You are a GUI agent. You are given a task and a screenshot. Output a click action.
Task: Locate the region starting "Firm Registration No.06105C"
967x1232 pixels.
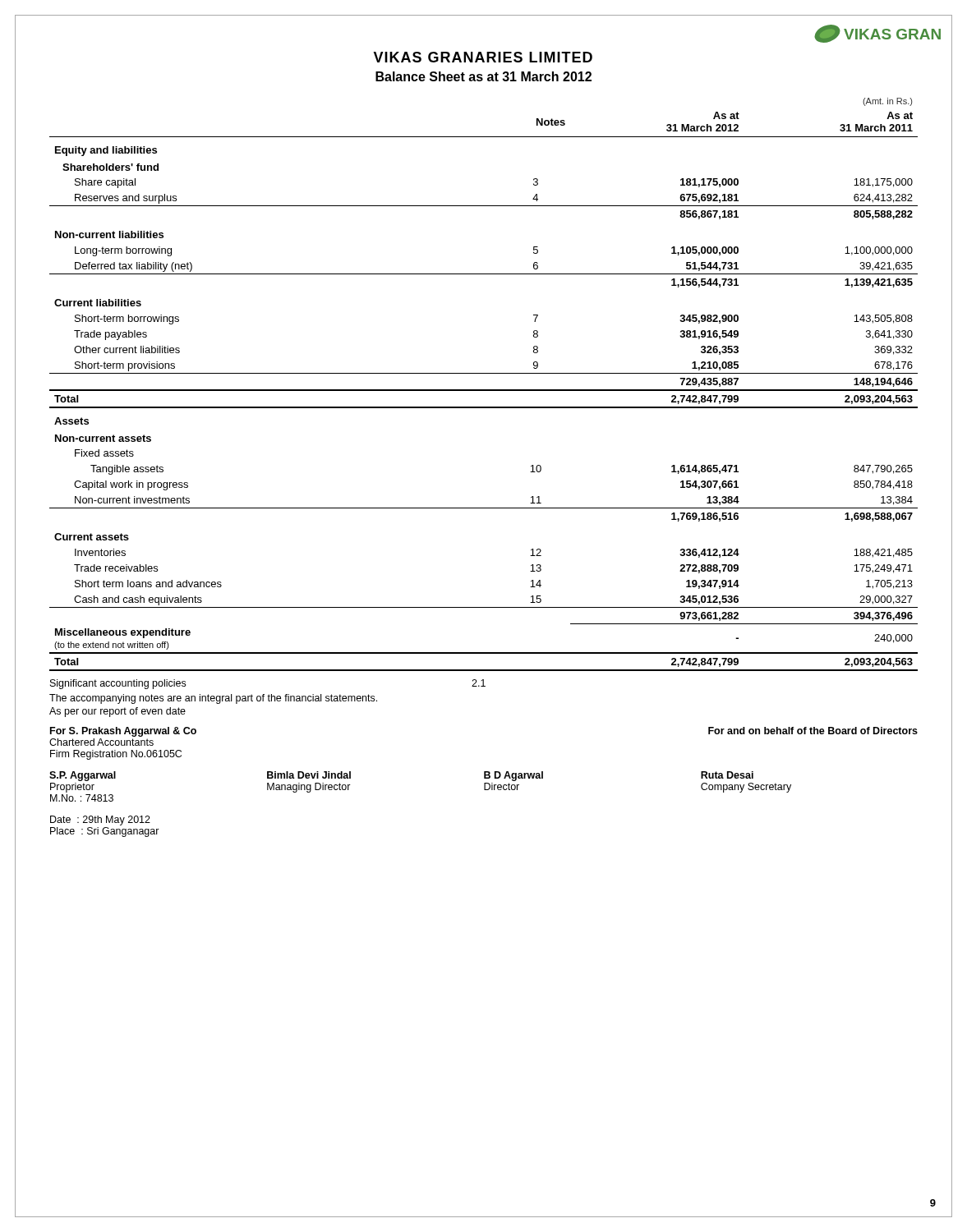click(116, 754)
